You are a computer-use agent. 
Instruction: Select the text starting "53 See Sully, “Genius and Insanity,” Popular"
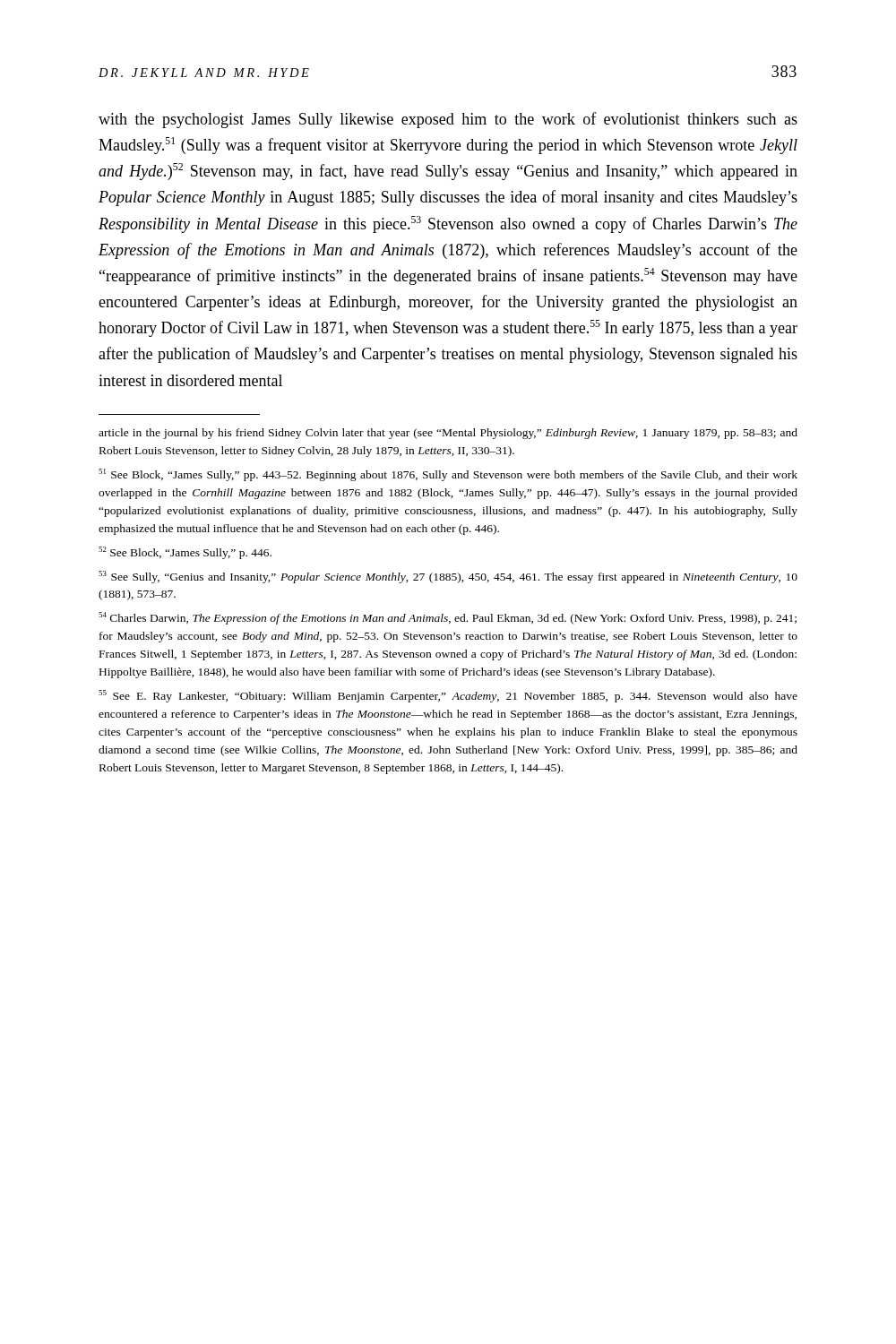(x=448, y=584)
